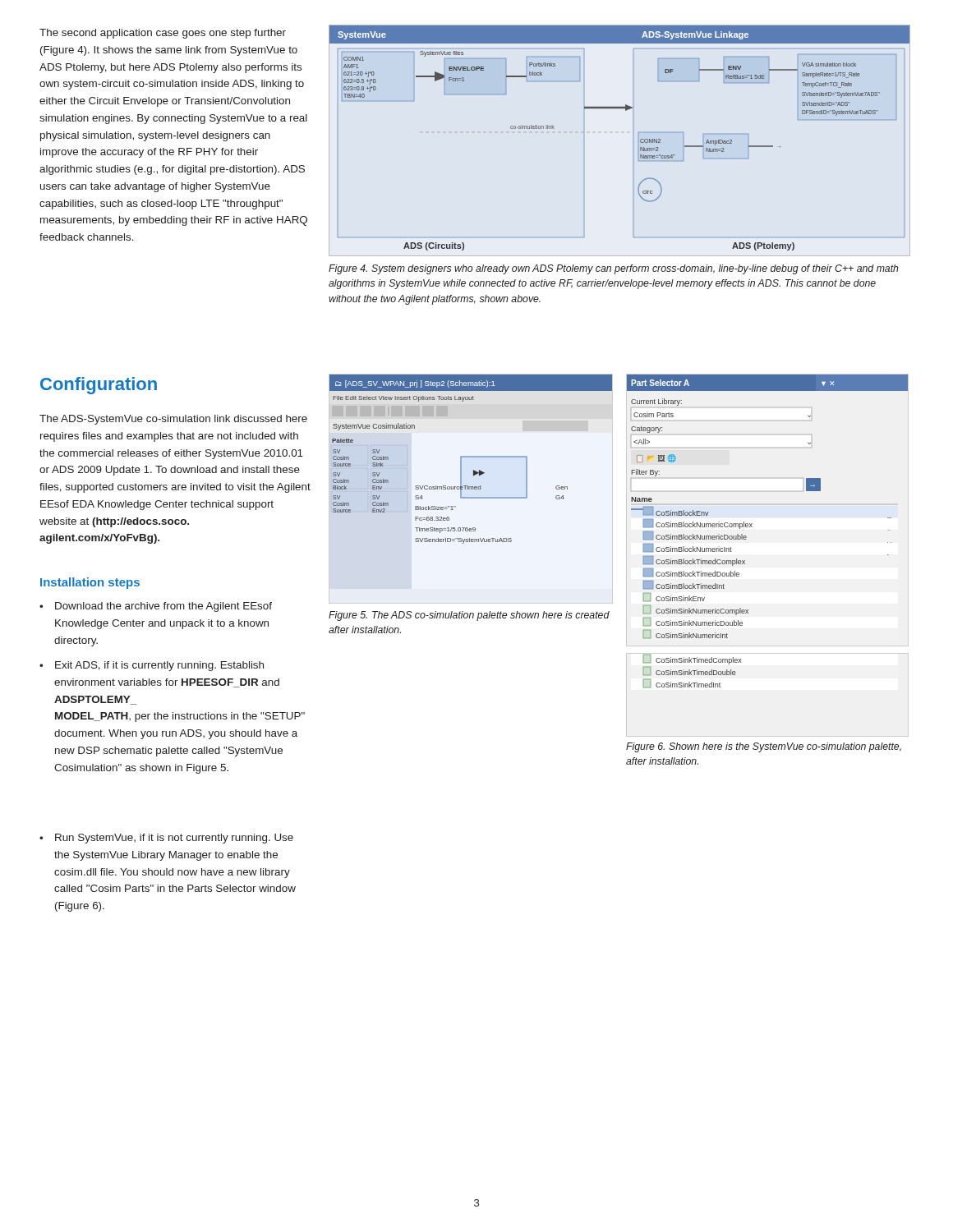Viewport: 953px width, 1232px height.
Task: Find the caption that says "Figure 4. System"
Action: click(x=614, y=284)
